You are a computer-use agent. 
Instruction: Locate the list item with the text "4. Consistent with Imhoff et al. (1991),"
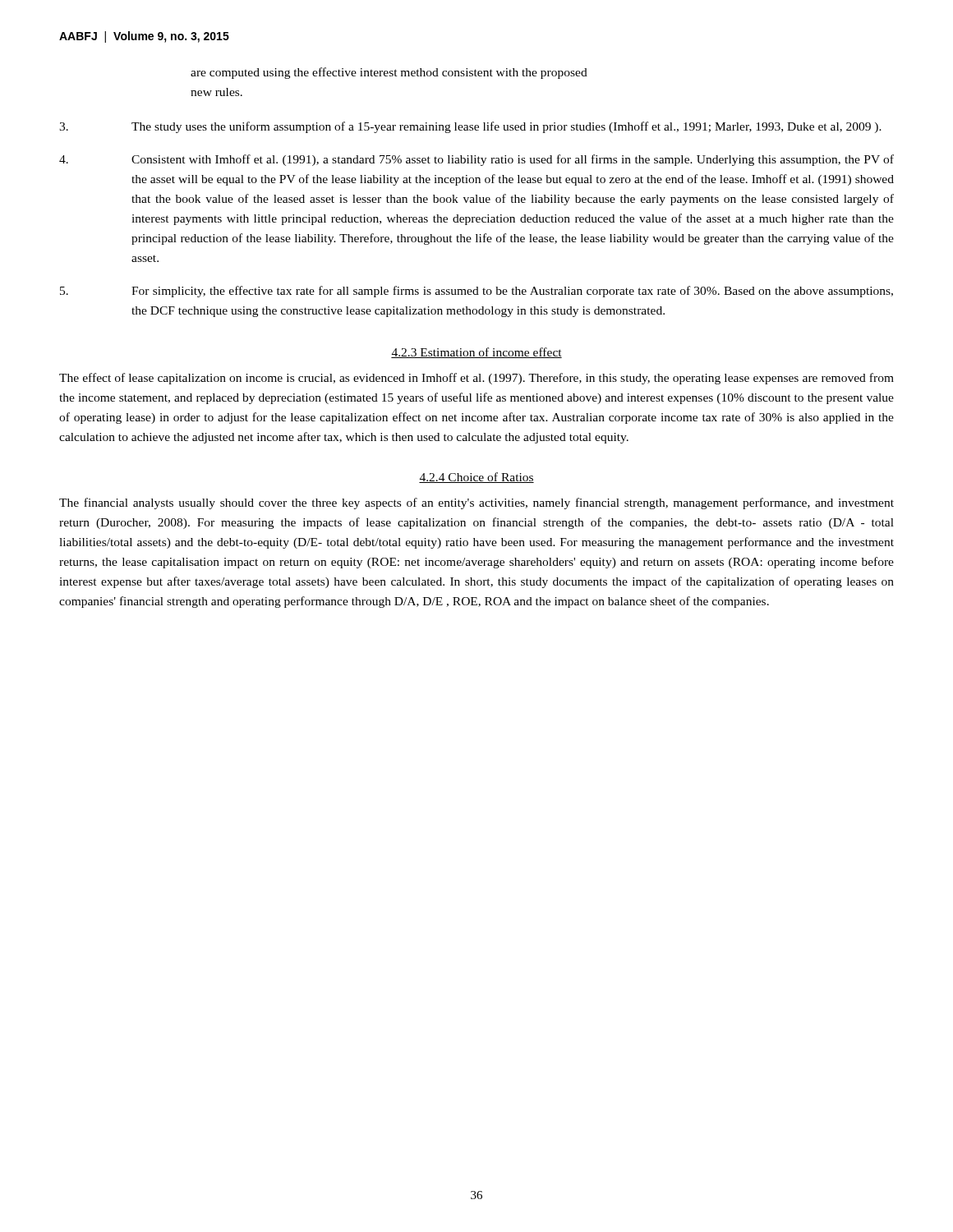pos(476,209)
